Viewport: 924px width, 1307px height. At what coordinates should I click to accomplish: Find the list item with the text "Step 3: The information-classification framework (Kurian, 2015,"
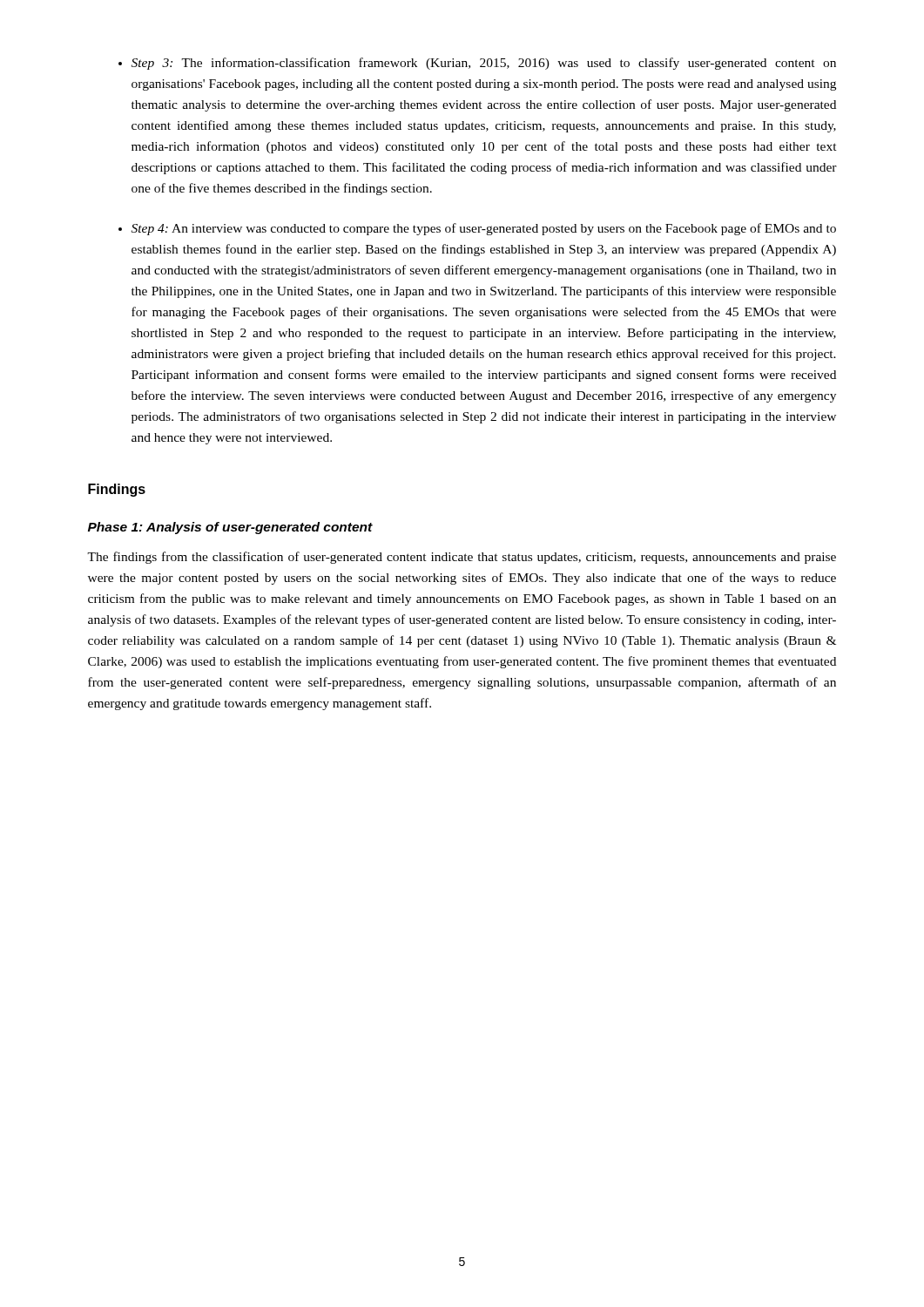[x=484, y=125]
